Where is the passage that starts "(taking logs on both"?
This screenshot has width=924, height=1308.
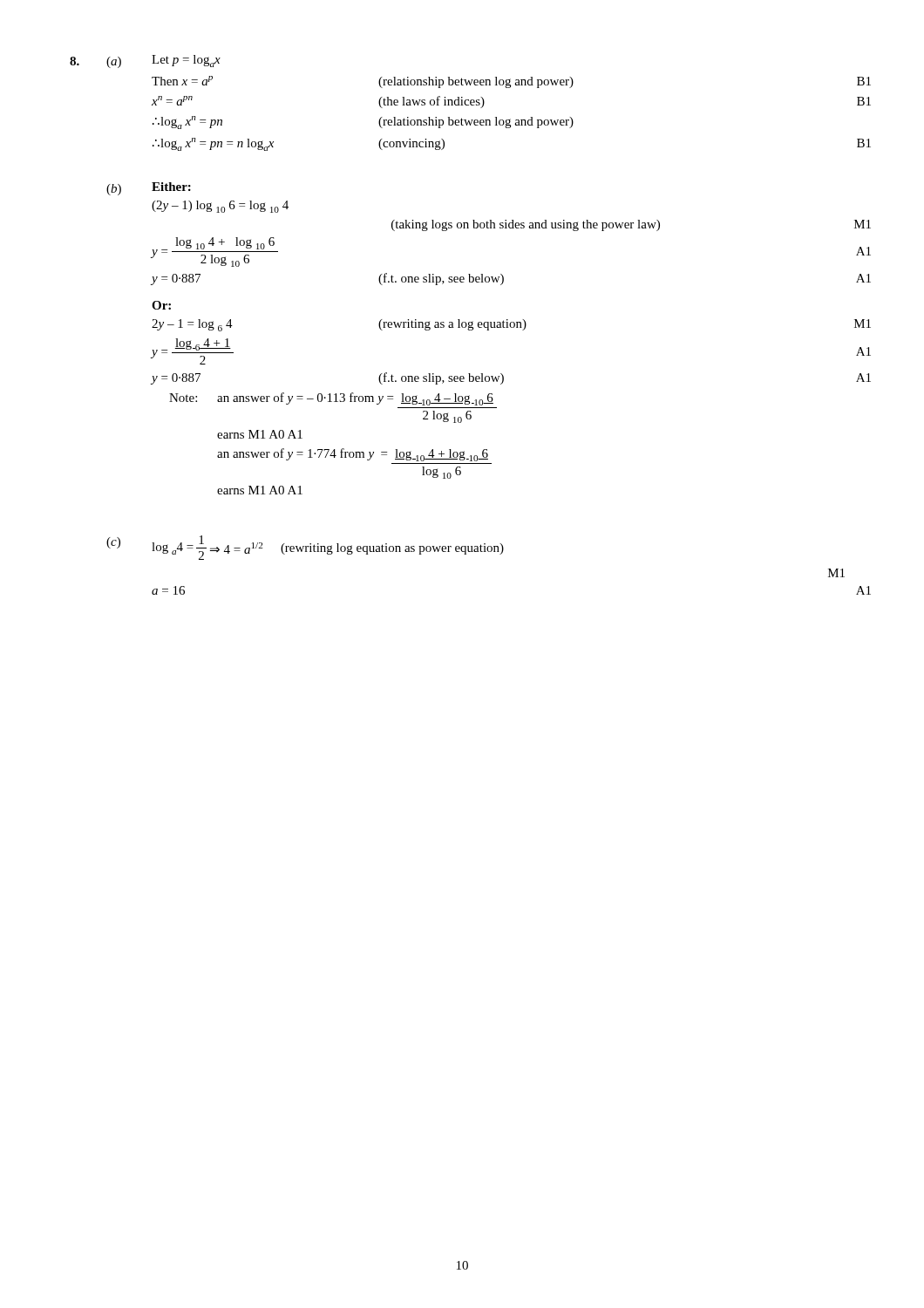pyautogui.click(x=512, y=225)
